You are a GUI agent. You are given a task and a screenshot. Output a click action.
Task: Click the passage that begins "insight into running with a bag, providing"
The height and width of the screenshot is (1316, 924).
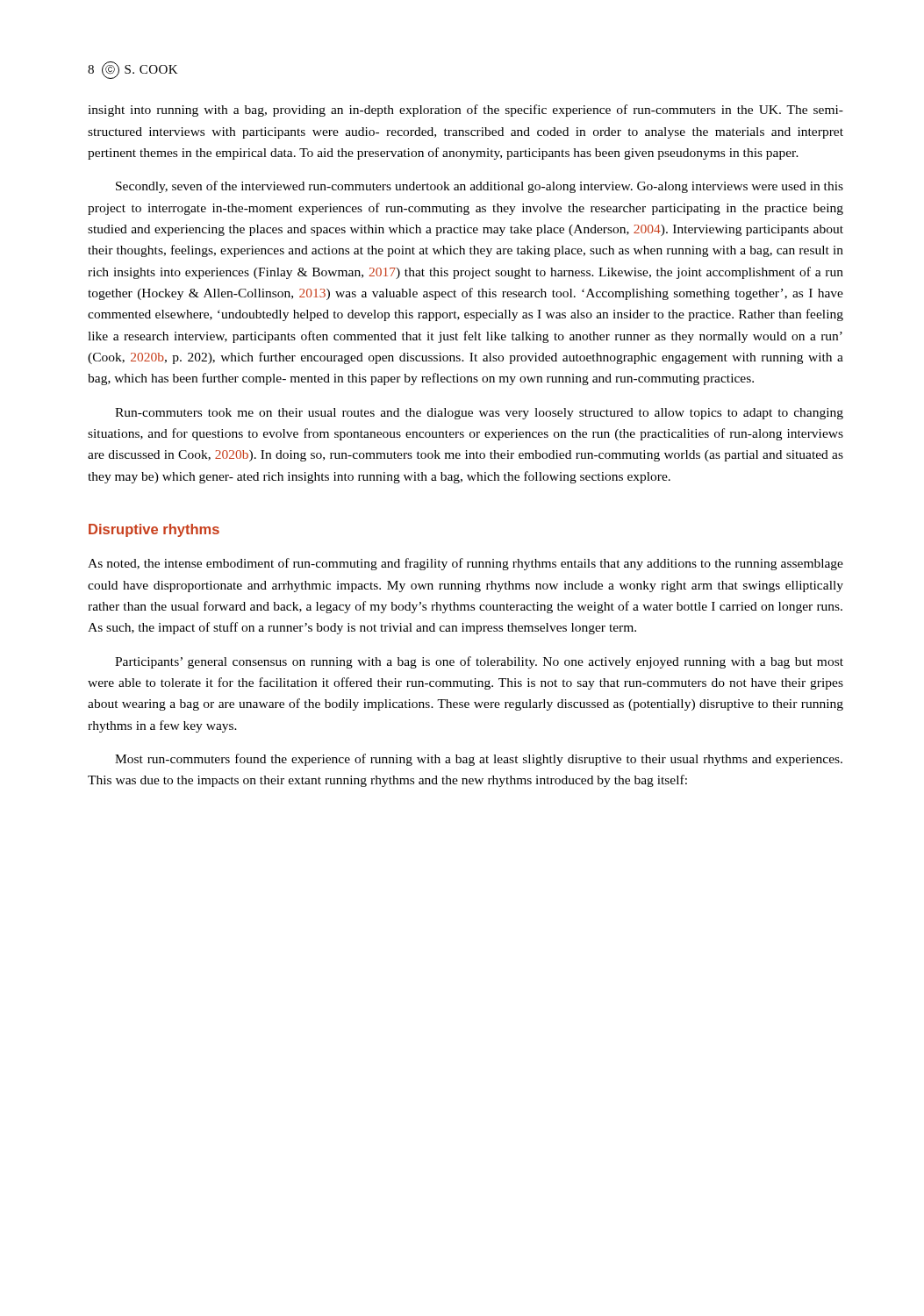click(x=466, y=131)
